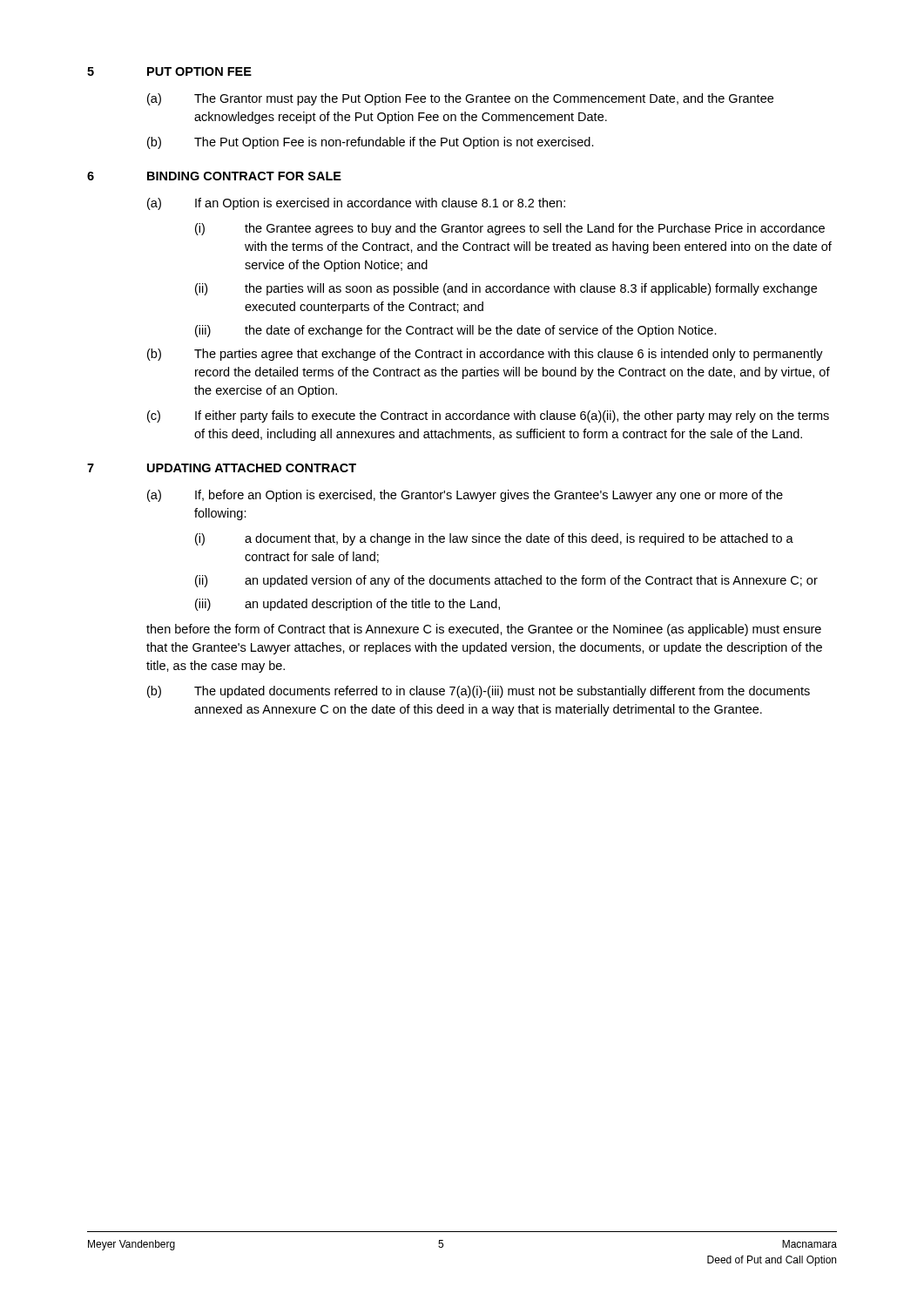Locate the list item containing "(iii) an updated"
This screenshot has height=1307, width=924.
347,605
